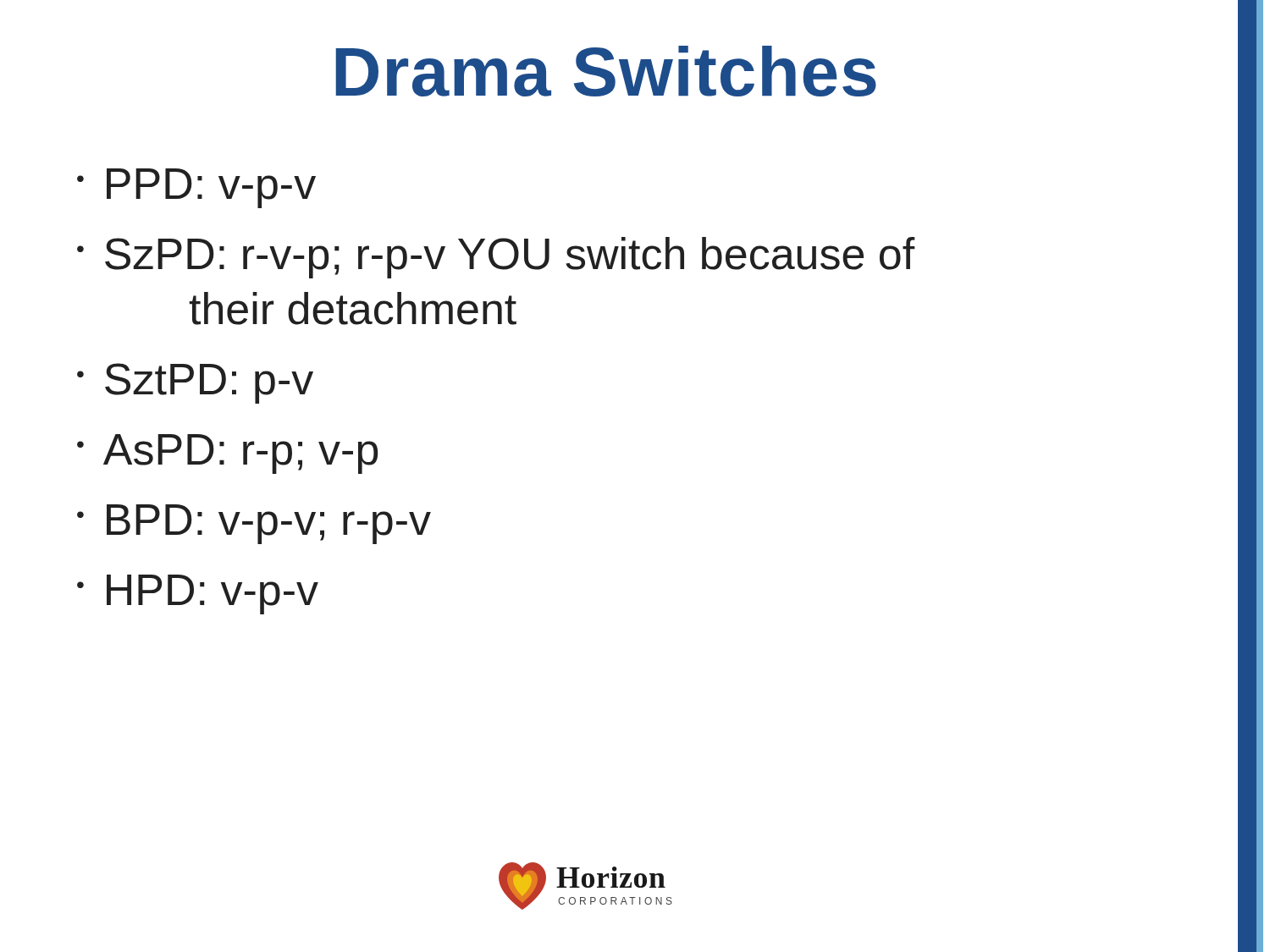
Task: Point to the block beginning "• AsPD: r-p;"
Action: (228, 450)
